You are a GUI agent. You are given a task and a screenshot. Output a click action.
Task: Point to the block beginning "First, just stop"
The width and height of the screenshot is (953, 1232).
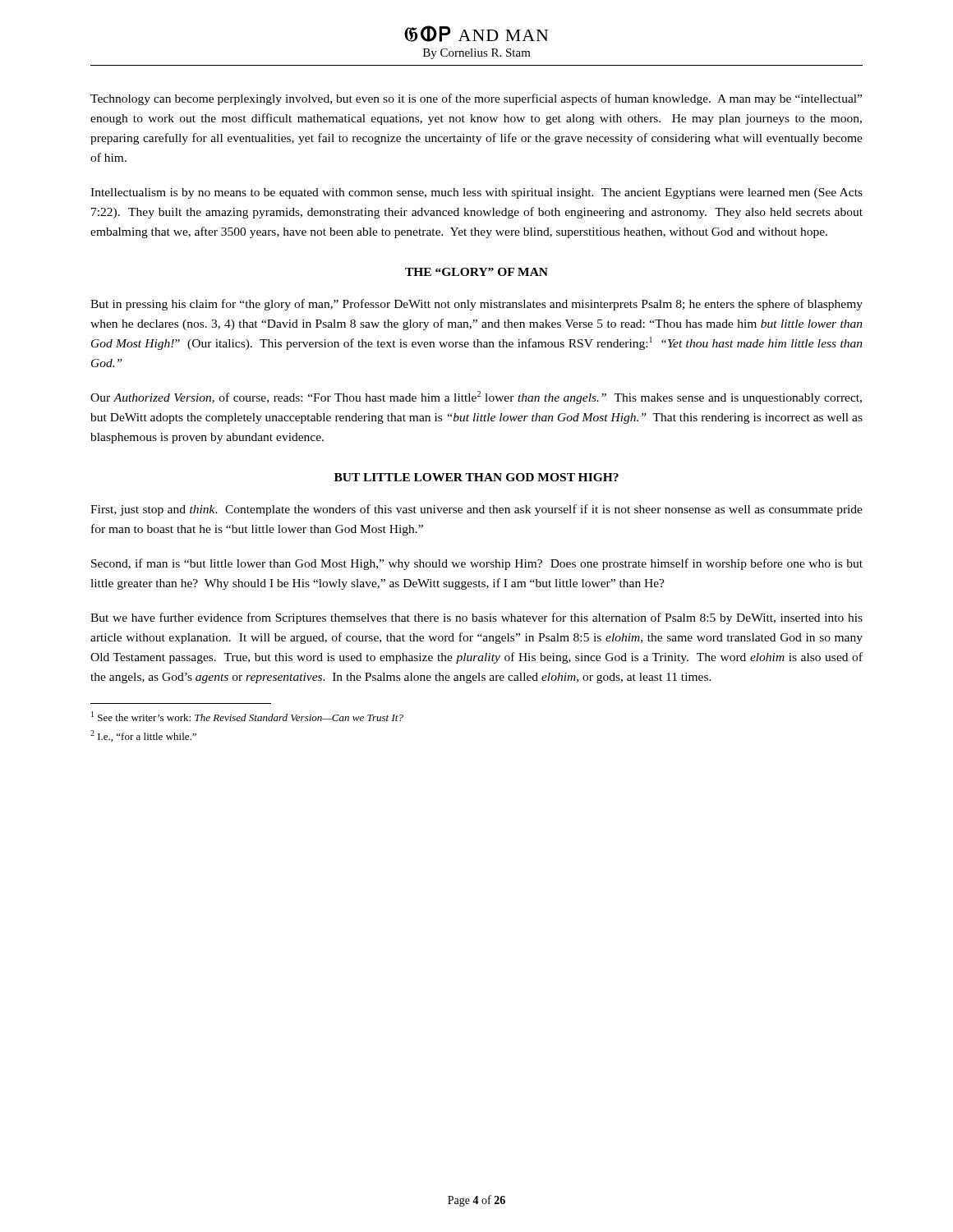point(476,519)
